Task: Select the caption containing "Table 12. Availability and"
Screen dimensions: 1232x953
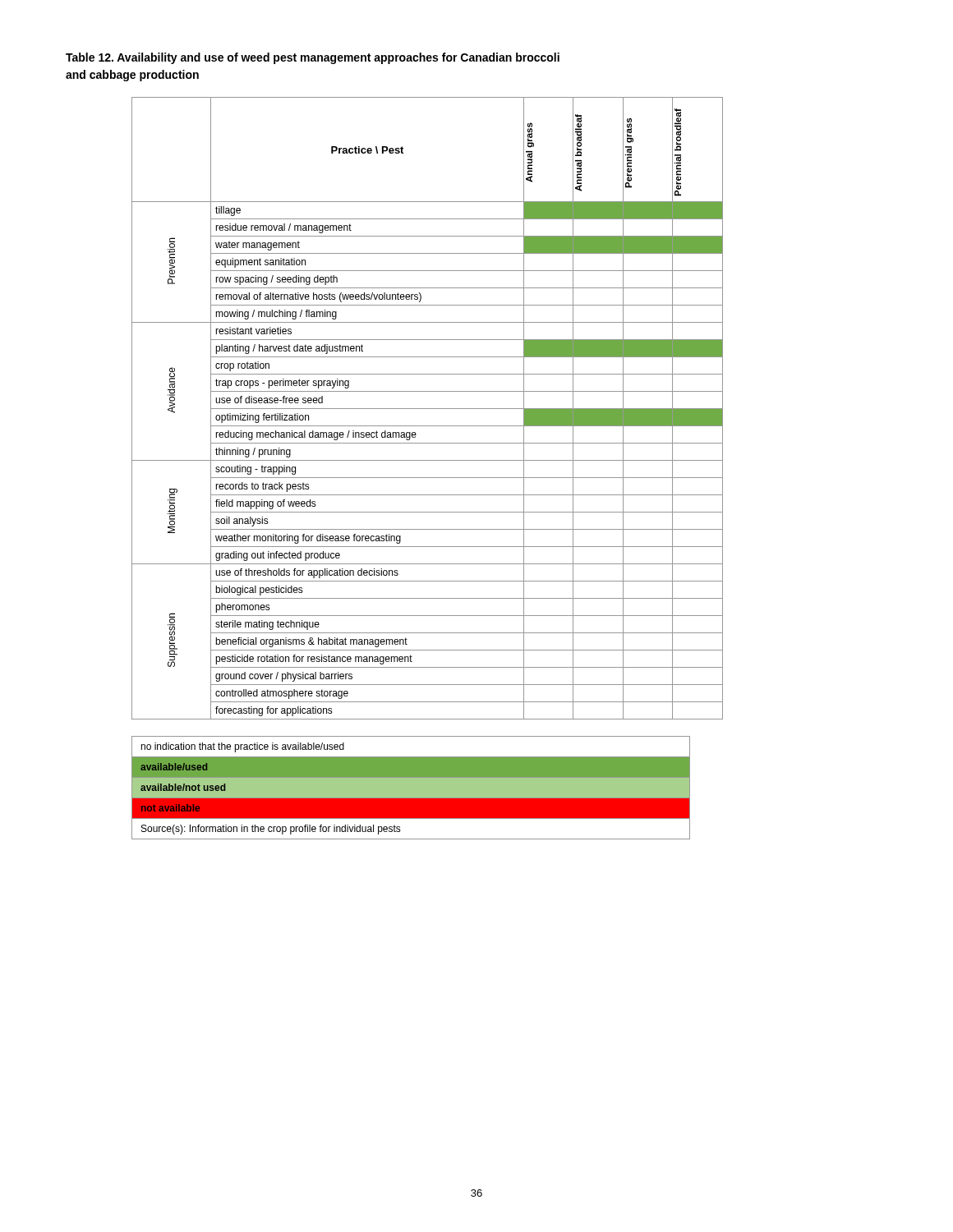Action: (313, 66)
